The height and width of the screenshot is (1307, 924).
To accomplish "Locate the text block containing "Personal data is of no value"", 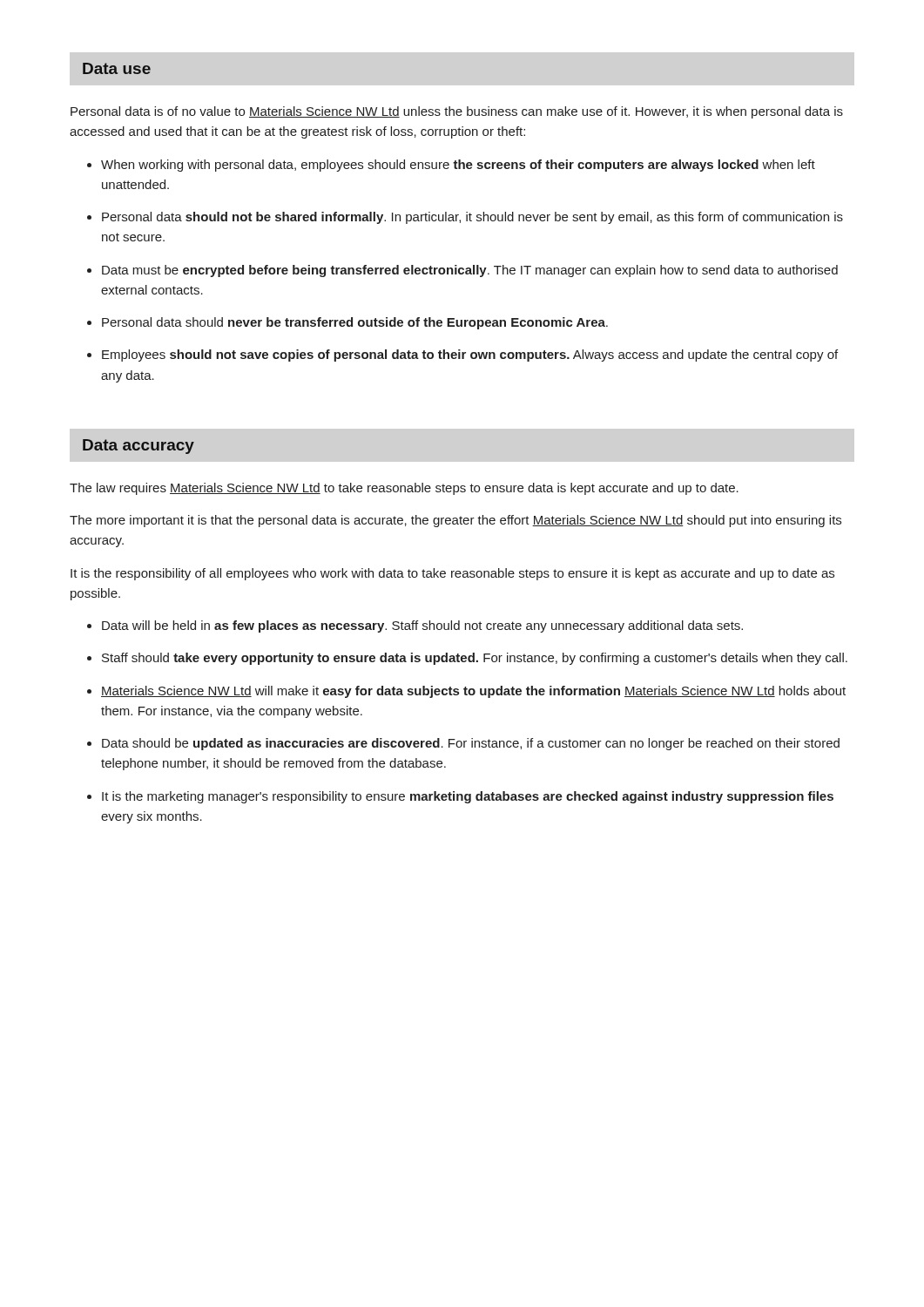I will [456, 121].
